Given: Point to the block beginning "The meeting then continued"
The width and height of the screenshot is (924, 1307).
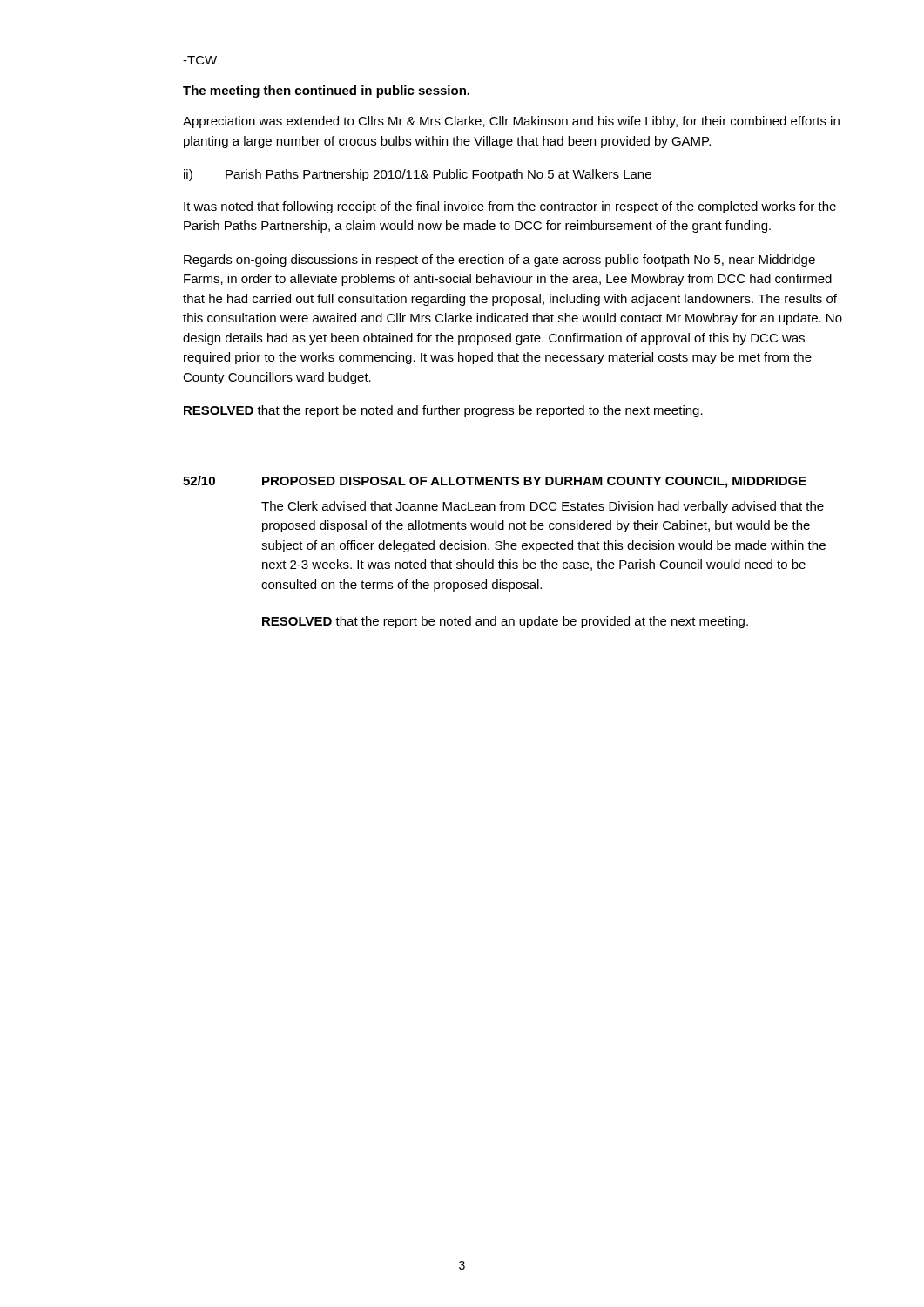Looking at the screenshot, I should pos(327,90).
